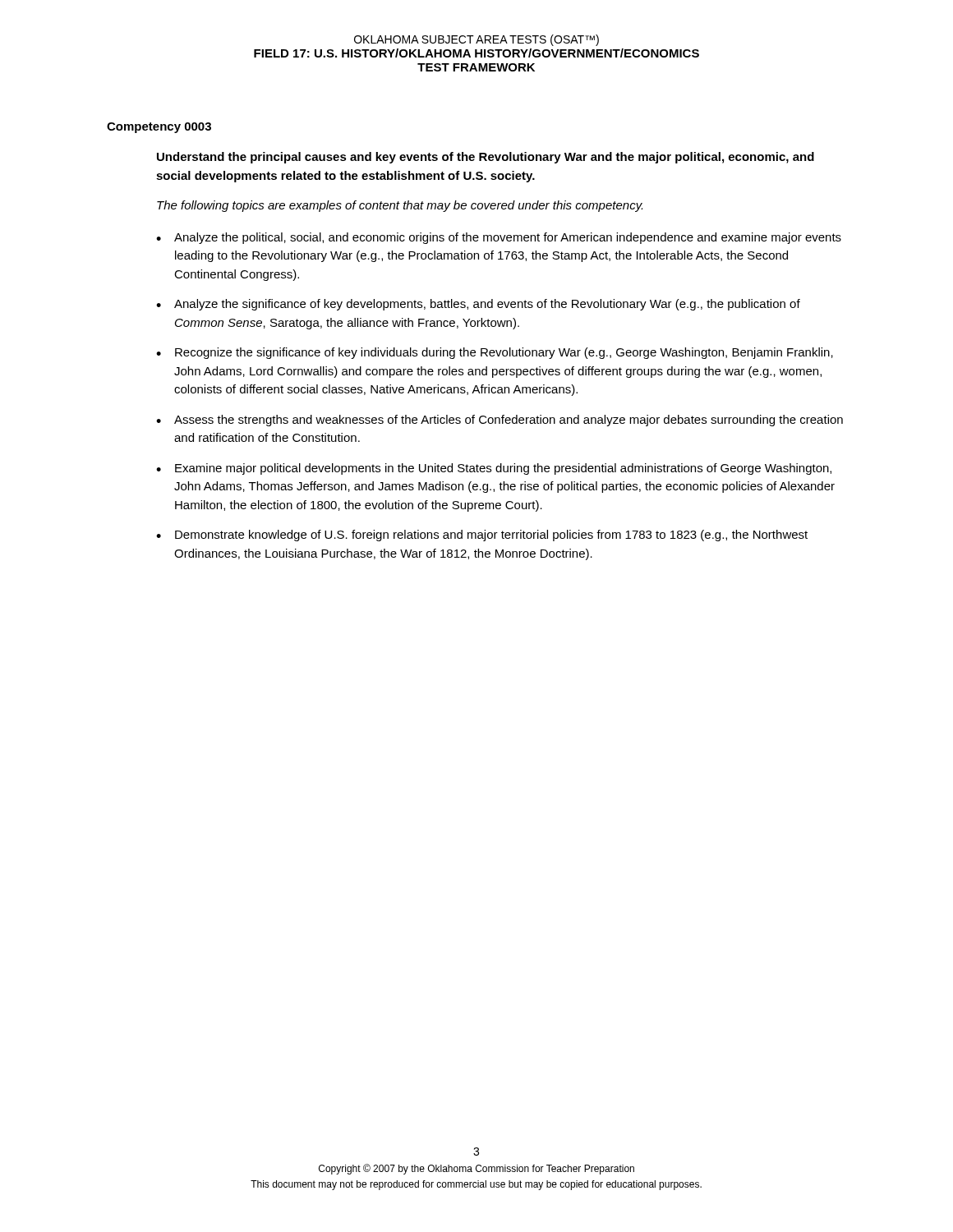Click on the list item with the text "• Assess the strengths and weaknesses"
The height and width of the screenshot is (1232, 953).
pos(501,429)
